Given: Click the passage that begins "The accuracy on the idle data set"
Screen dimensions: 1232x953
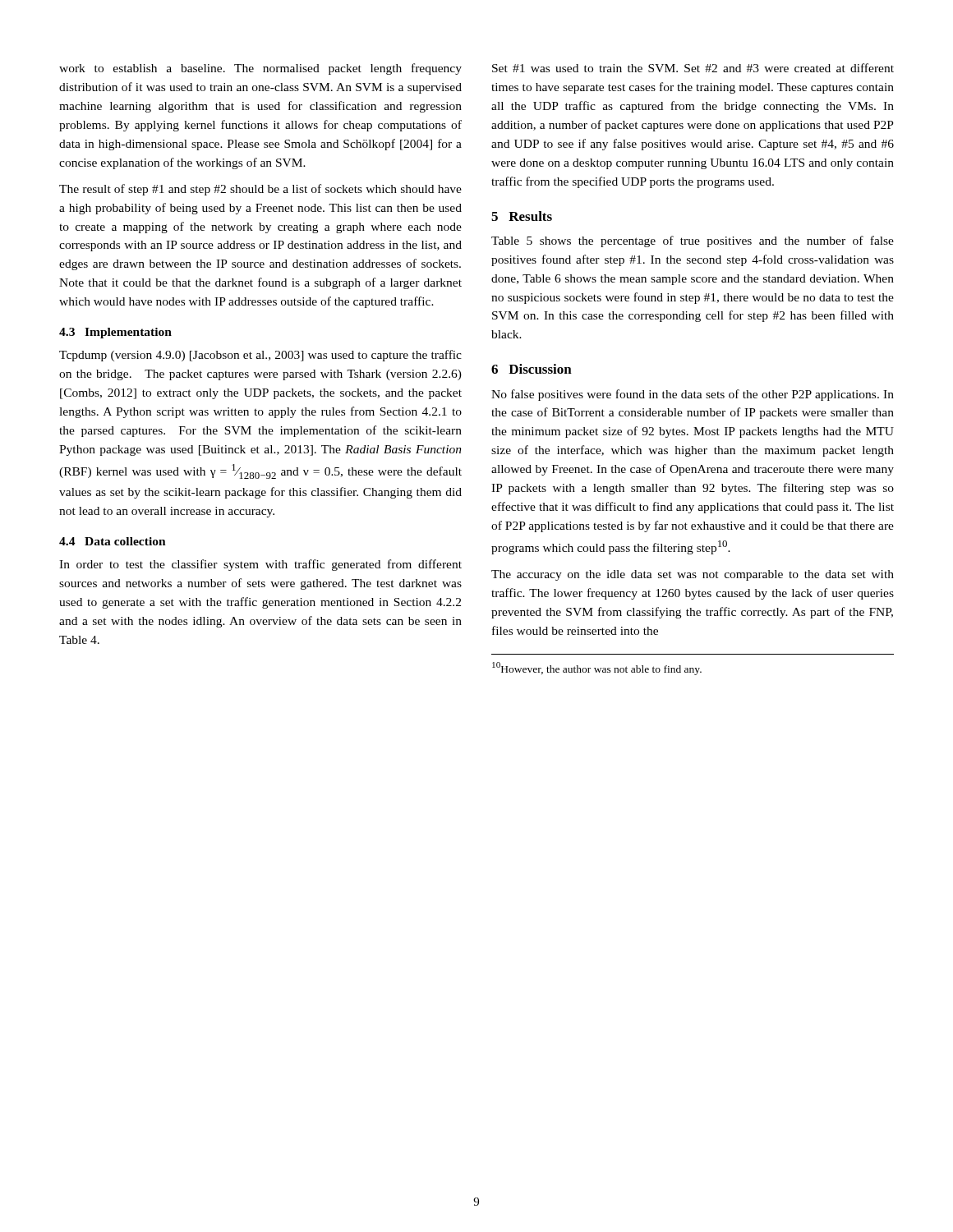Looking at the screenshot, I should pyautogui.click(x=693, y=603).
